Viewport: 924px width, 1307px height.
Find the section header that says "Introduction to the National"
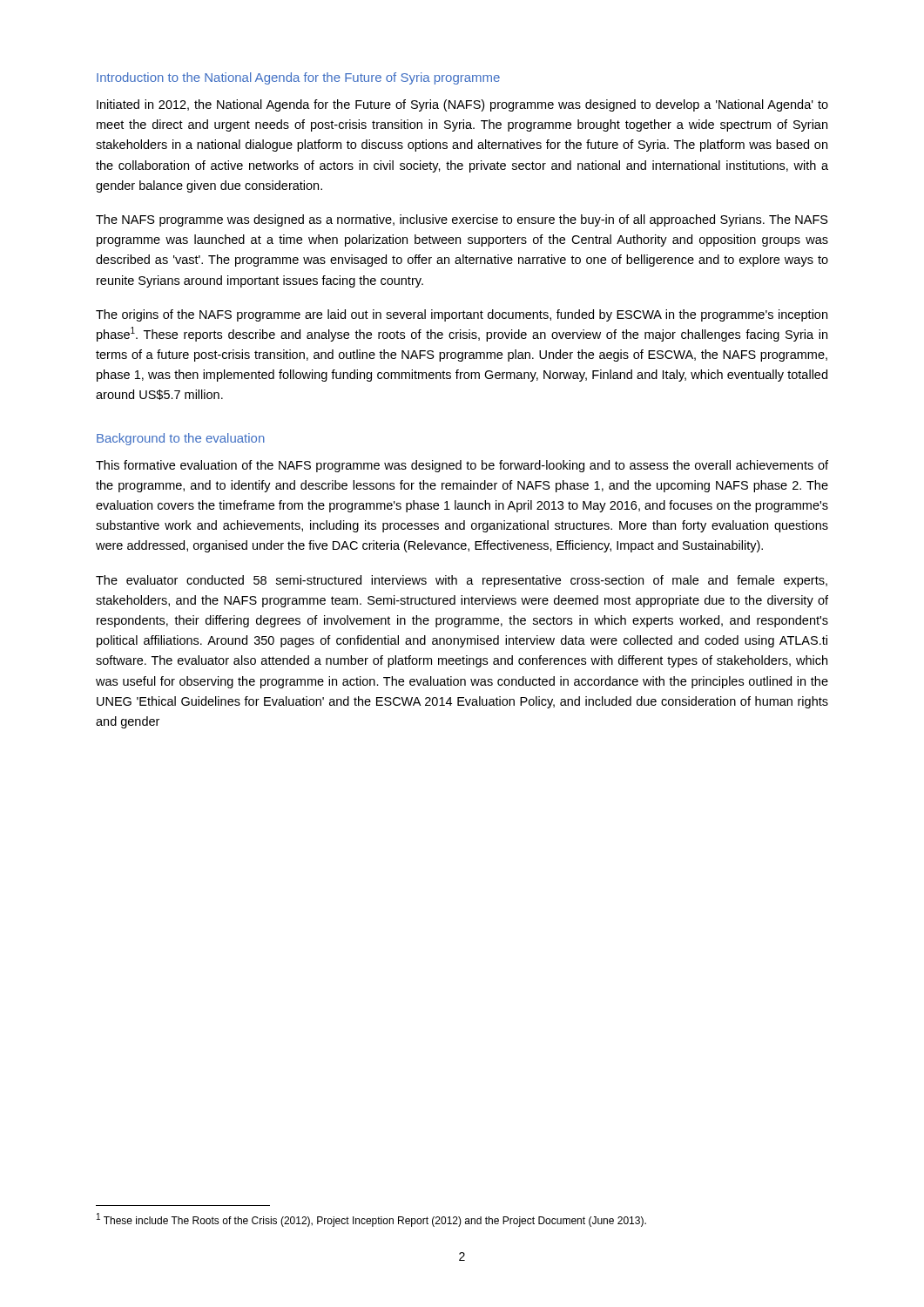(x=298, y=77)
